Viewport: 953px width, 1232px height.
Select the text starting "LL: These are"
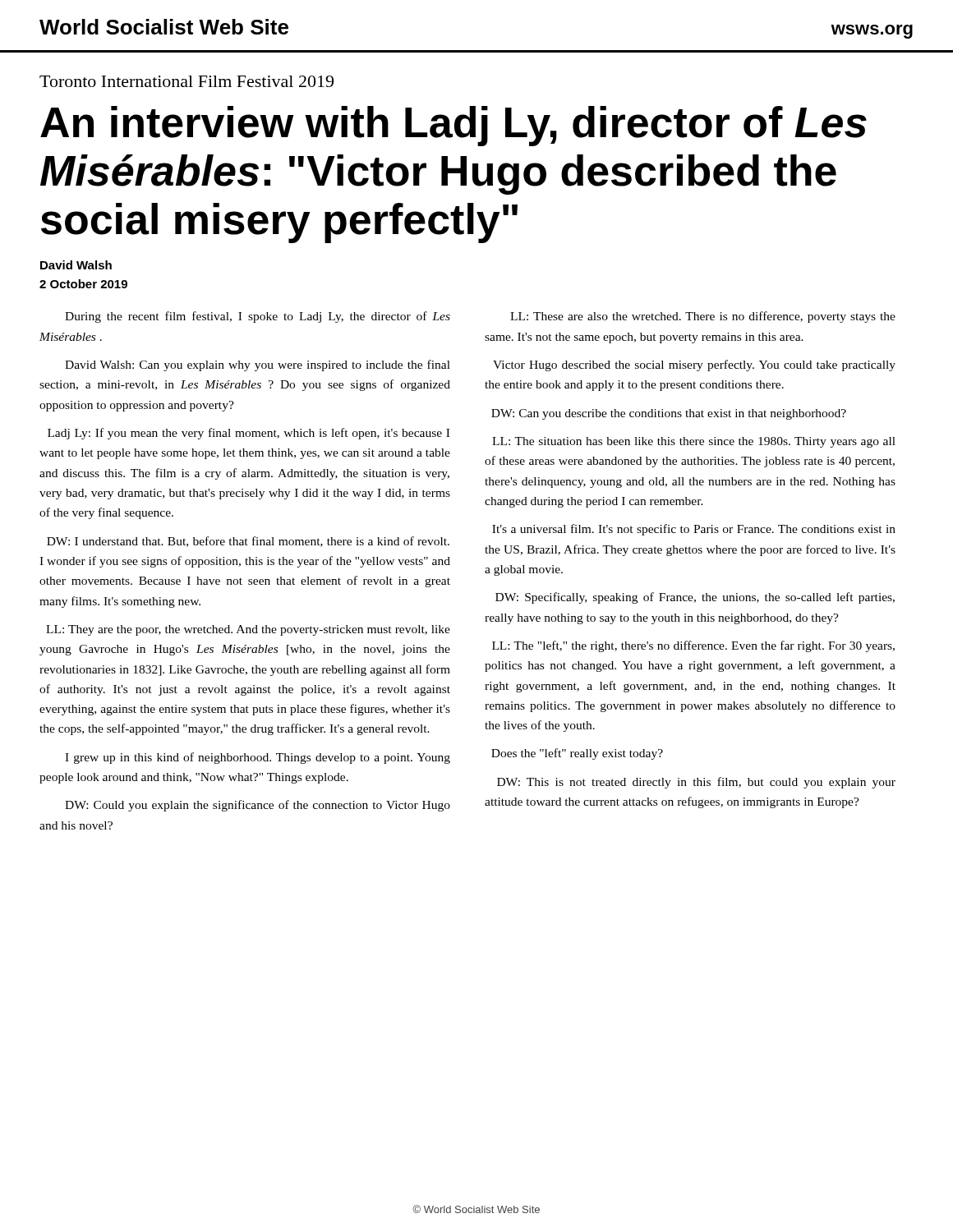(690, 326)
